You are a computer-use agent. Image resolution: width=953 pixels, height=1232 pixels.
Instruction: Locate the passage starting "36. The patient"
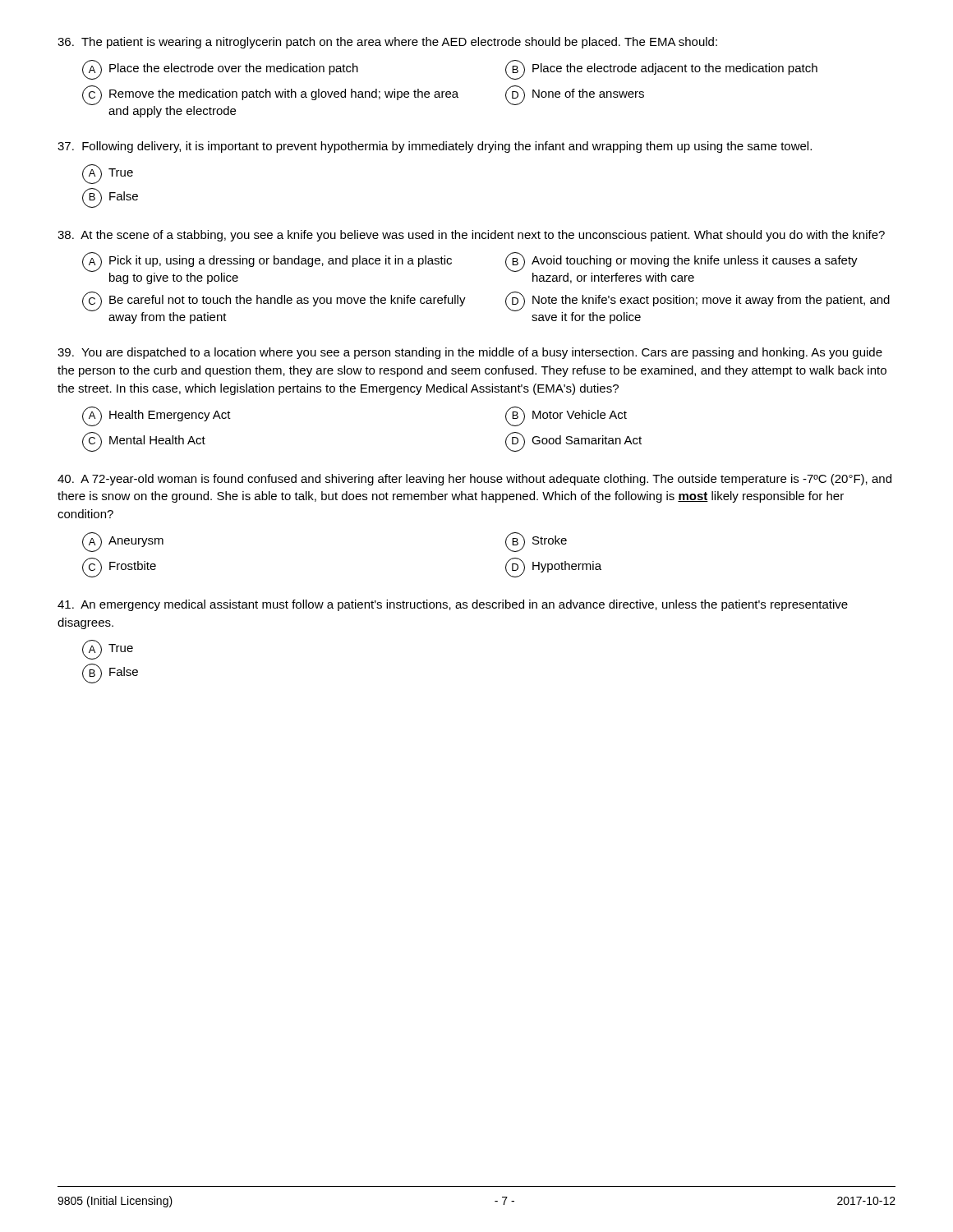coord(387,43)
